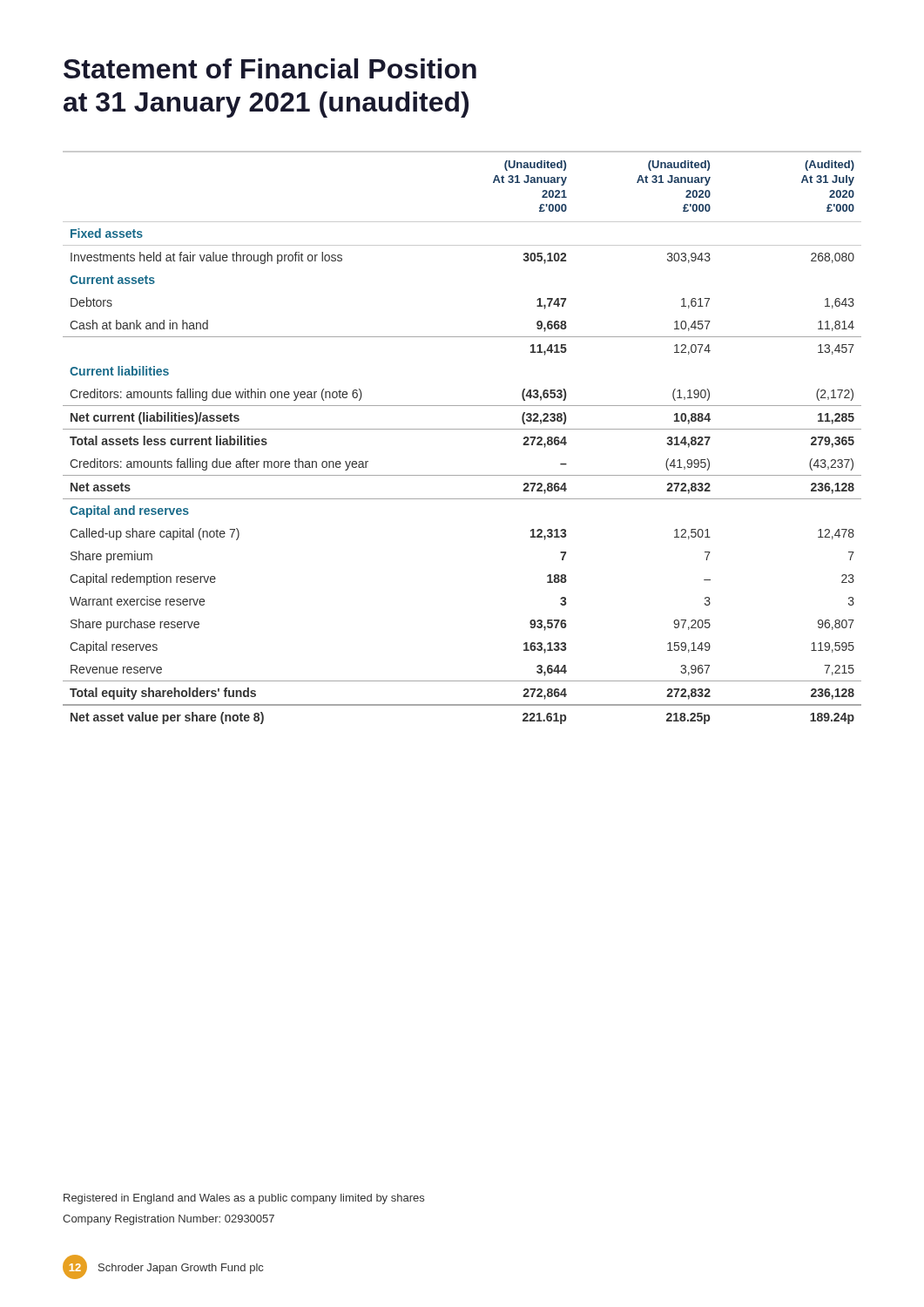Image resolution: width=924 pixels, height=1307 pixels.
Task: Locate the text containing "Company Registration Number: 02930057"
Action: coord(169,1218)
